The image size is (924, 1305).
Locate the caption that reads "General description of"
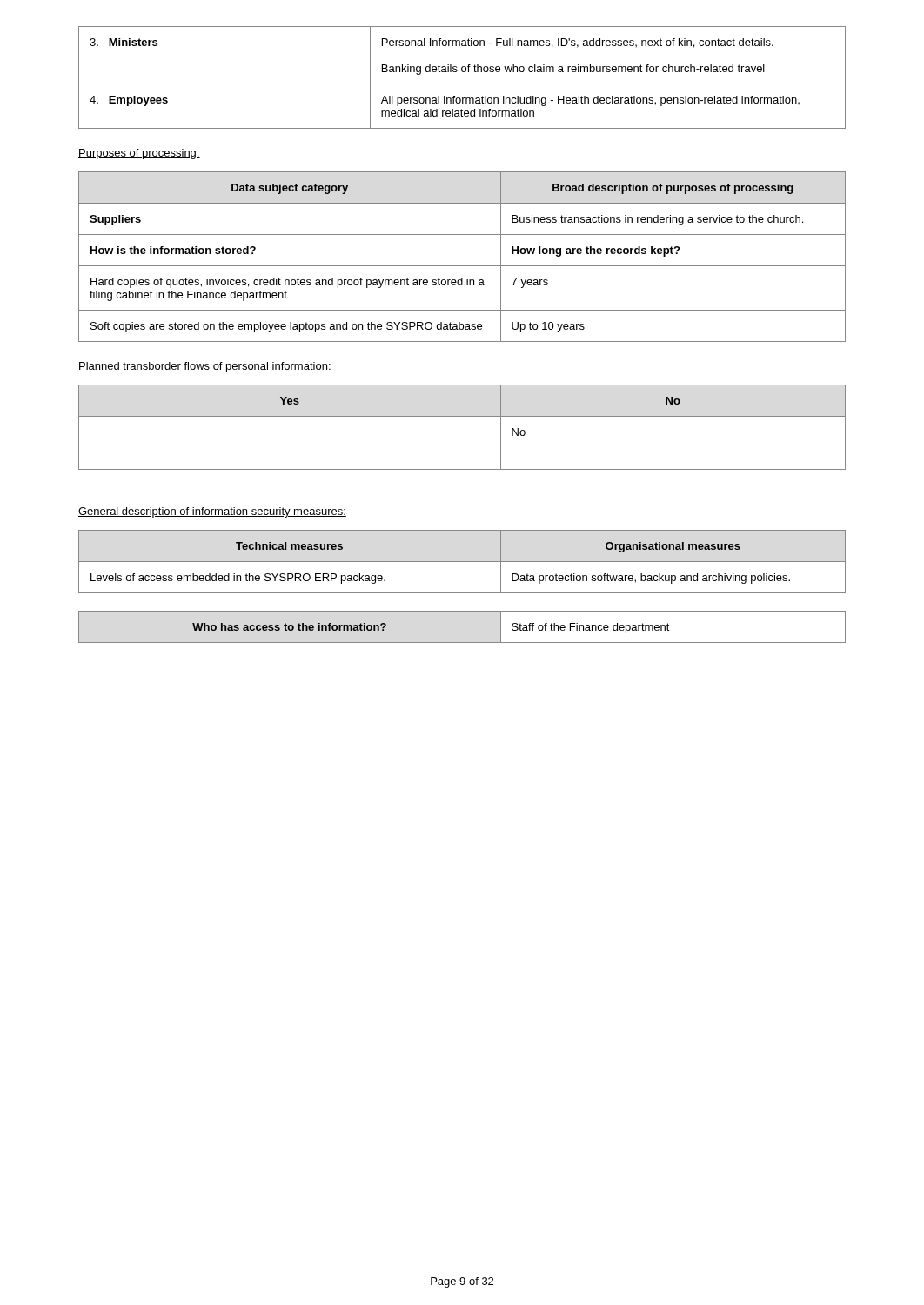[212, 511]
